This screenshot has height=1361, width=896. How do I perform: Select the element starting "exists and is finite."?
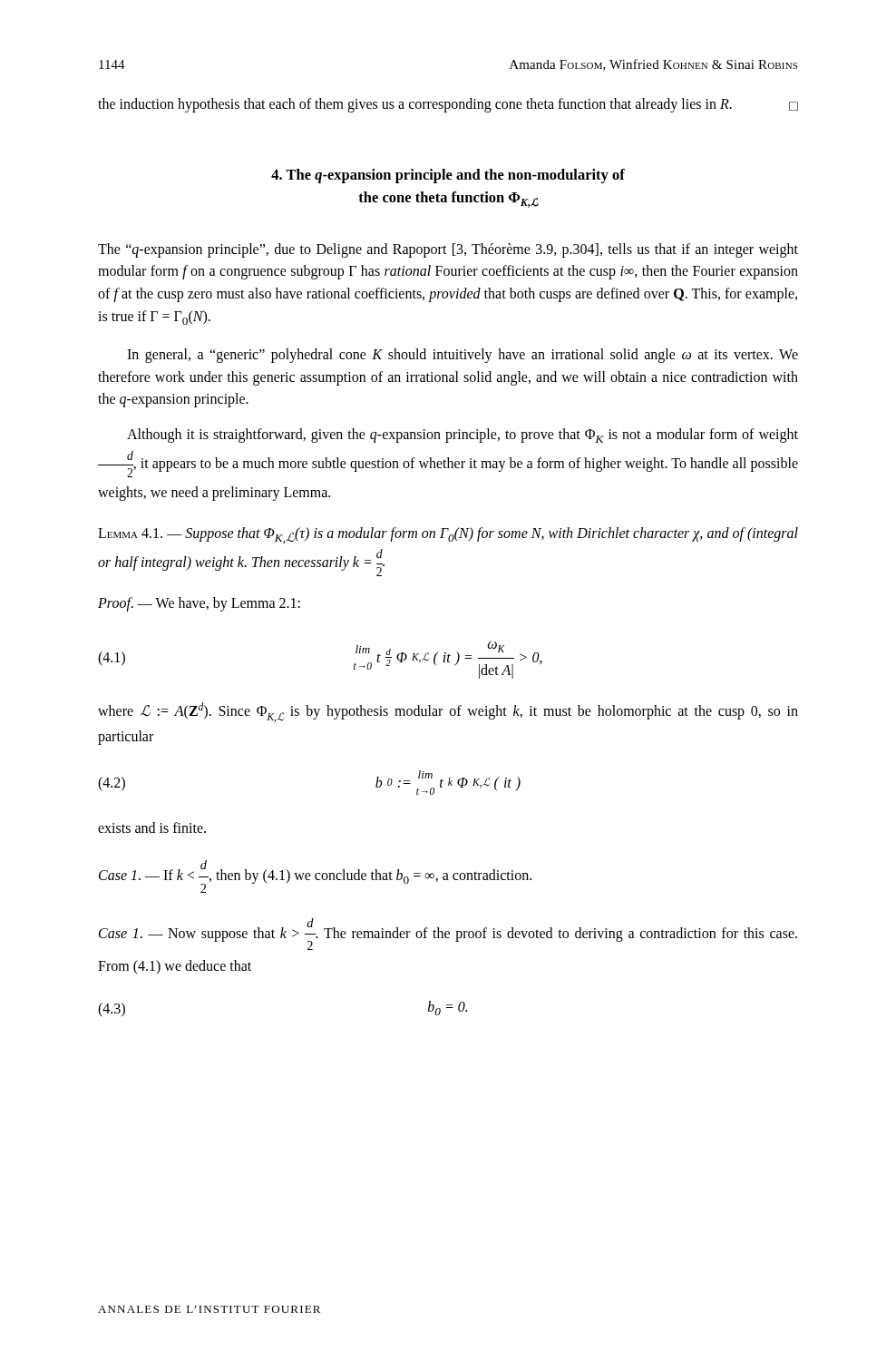coord(152,828)
